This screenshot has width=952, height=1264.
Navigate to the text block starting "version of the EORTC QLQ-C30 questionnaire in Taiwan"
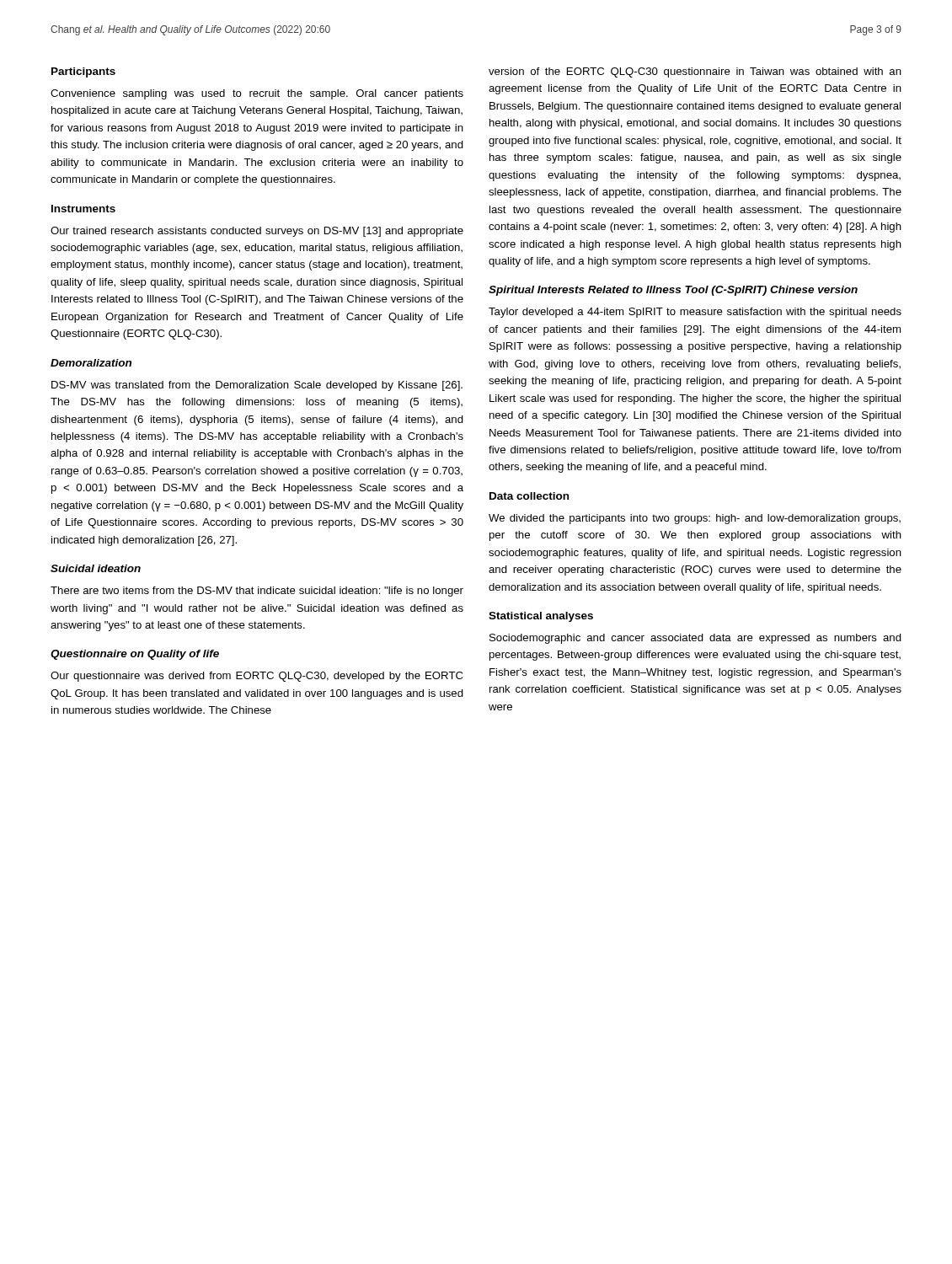point(695,167)
